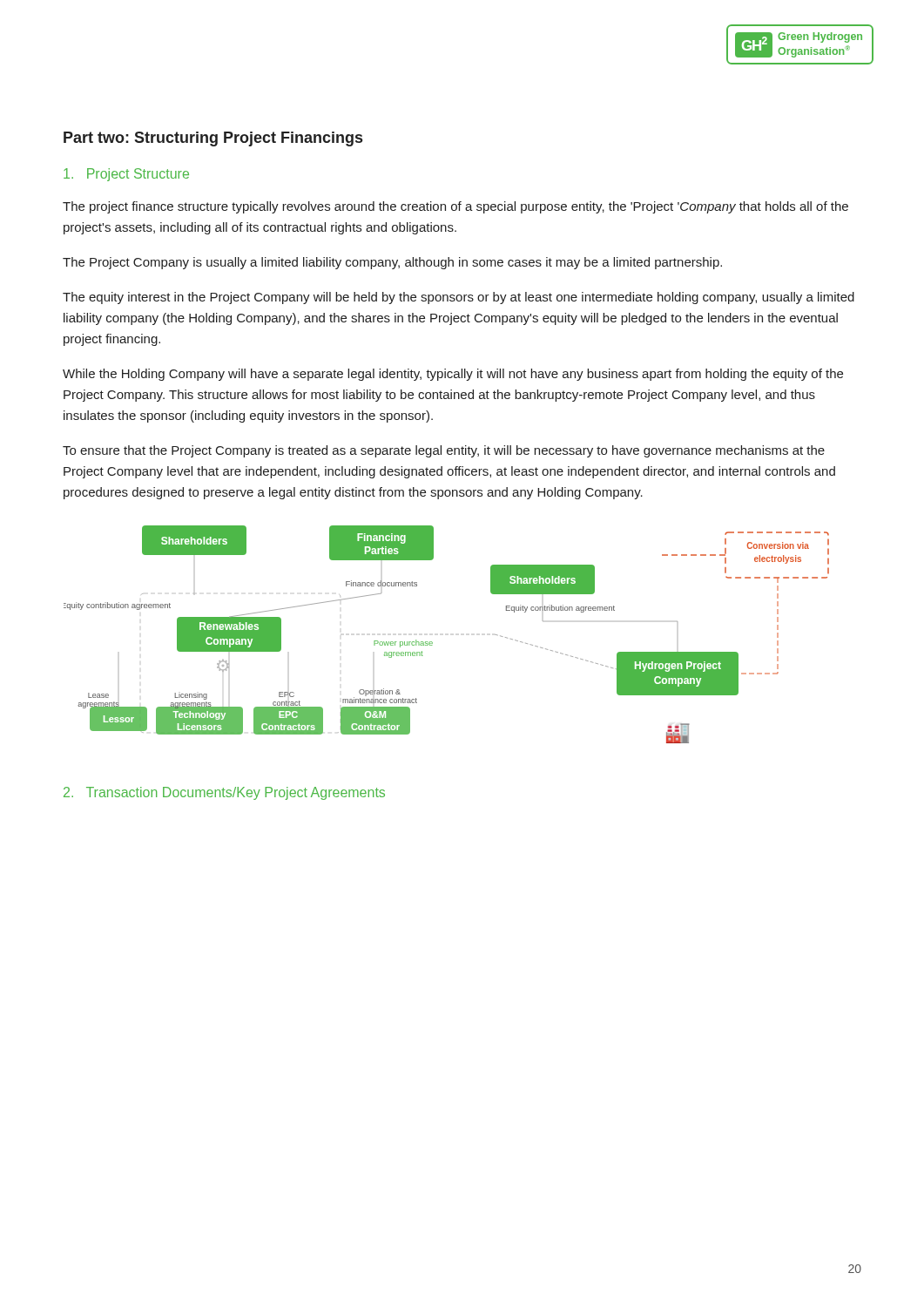The height and width of the screenshot is (1307, 924).
Task: Find the logo
Action: (x=800, y=45)
